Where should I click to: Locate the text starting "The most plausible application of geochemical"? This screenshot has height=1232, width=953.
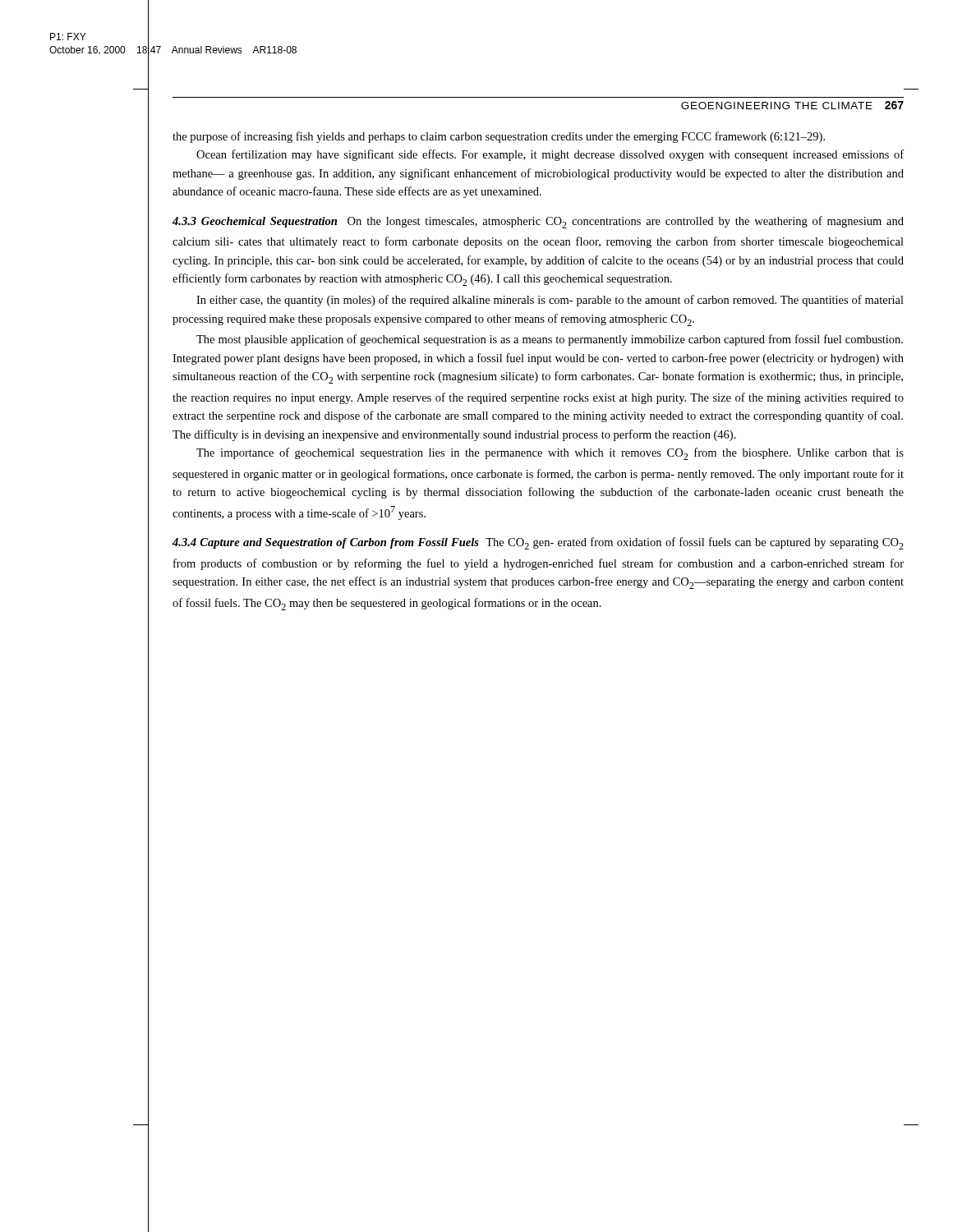coord(538,387)
